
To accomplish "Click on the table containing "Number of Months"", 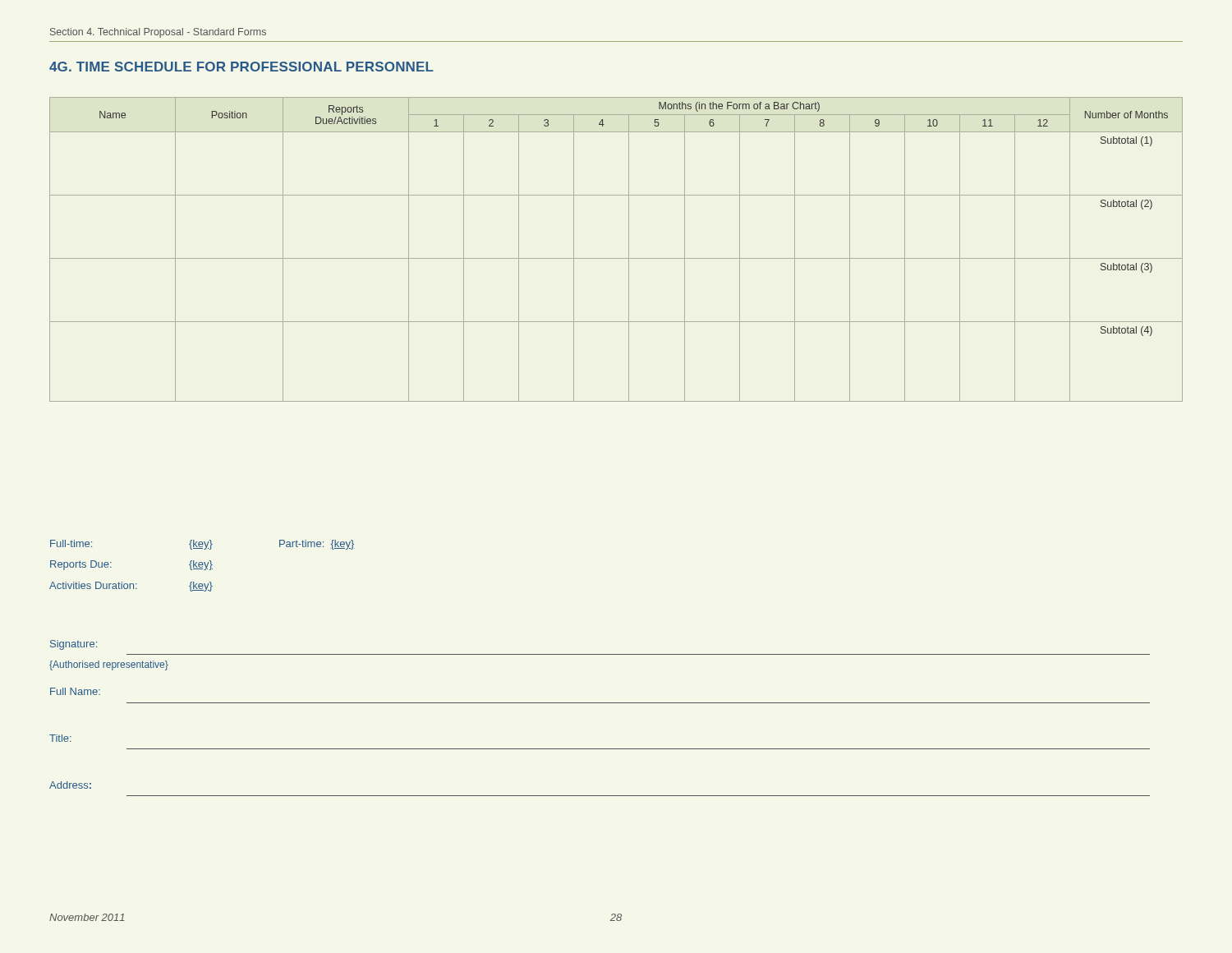I will (616, 249).
